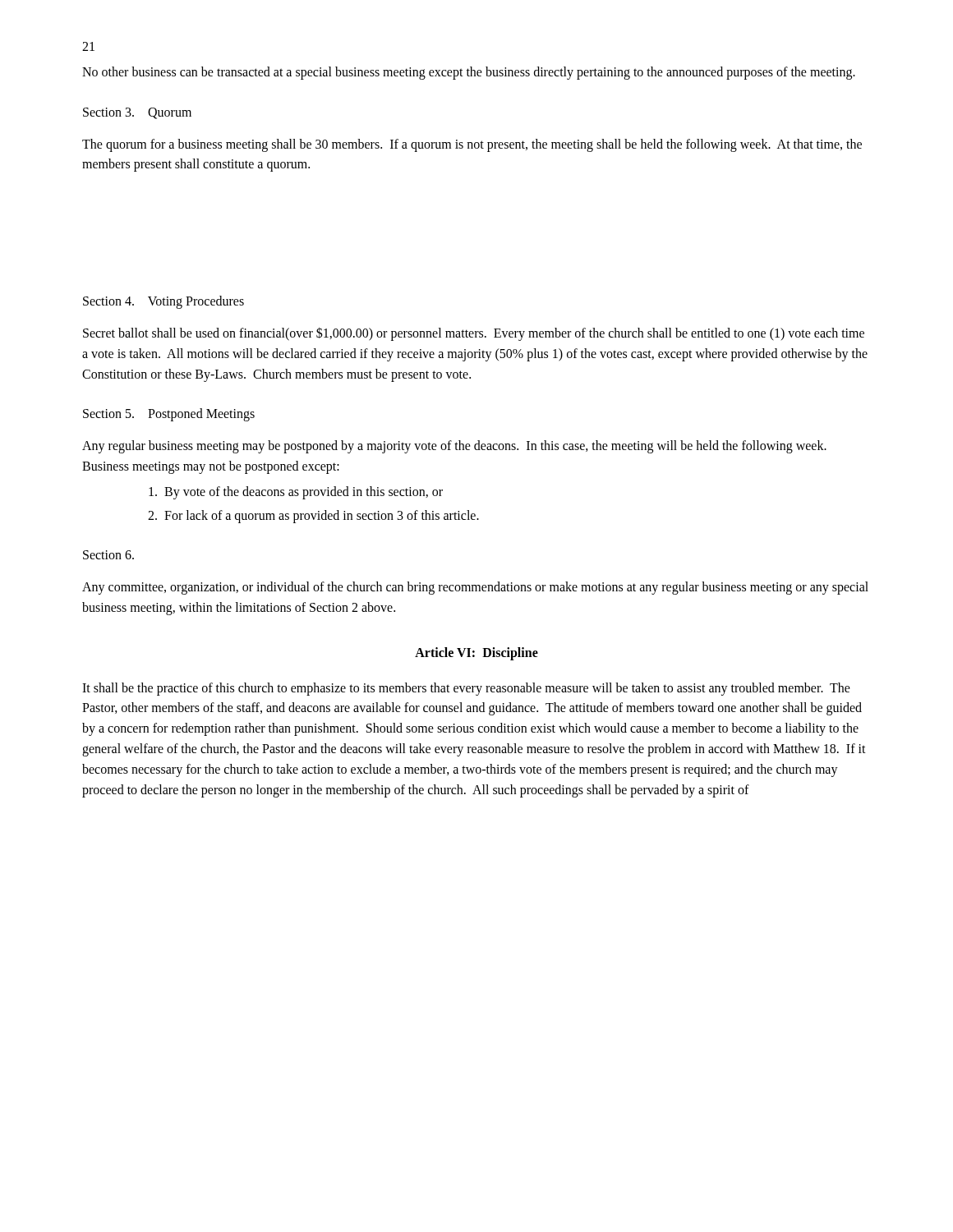Find the element starting "Section 5. Postponed Meetings"
953x1232 pixels.
click(168, 414)
